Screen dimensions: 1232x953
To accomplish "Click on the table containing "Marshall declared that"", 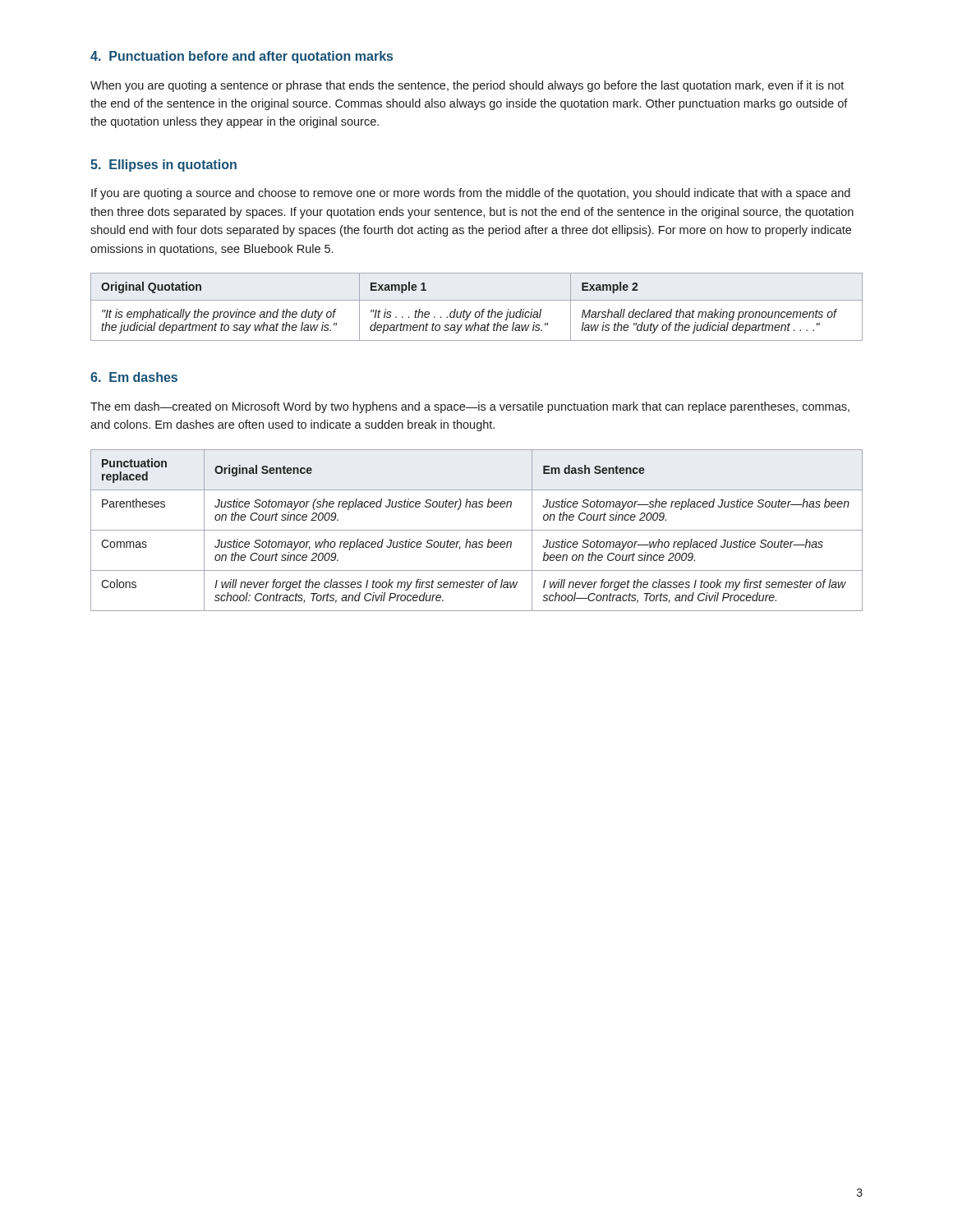I will point(476,307).
